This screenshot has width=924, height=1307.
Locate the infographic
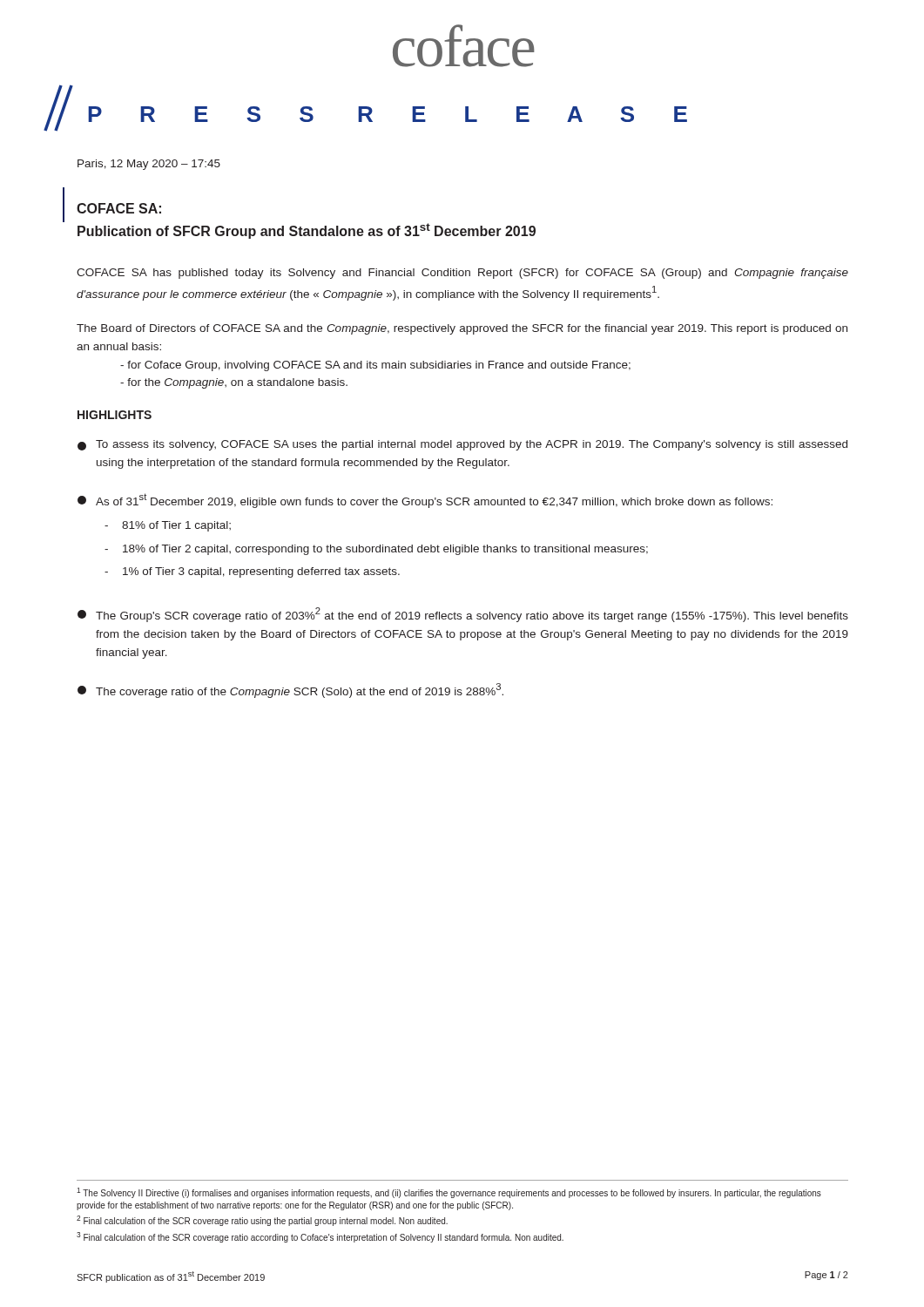pyautogui.click(x=462, y=109)
